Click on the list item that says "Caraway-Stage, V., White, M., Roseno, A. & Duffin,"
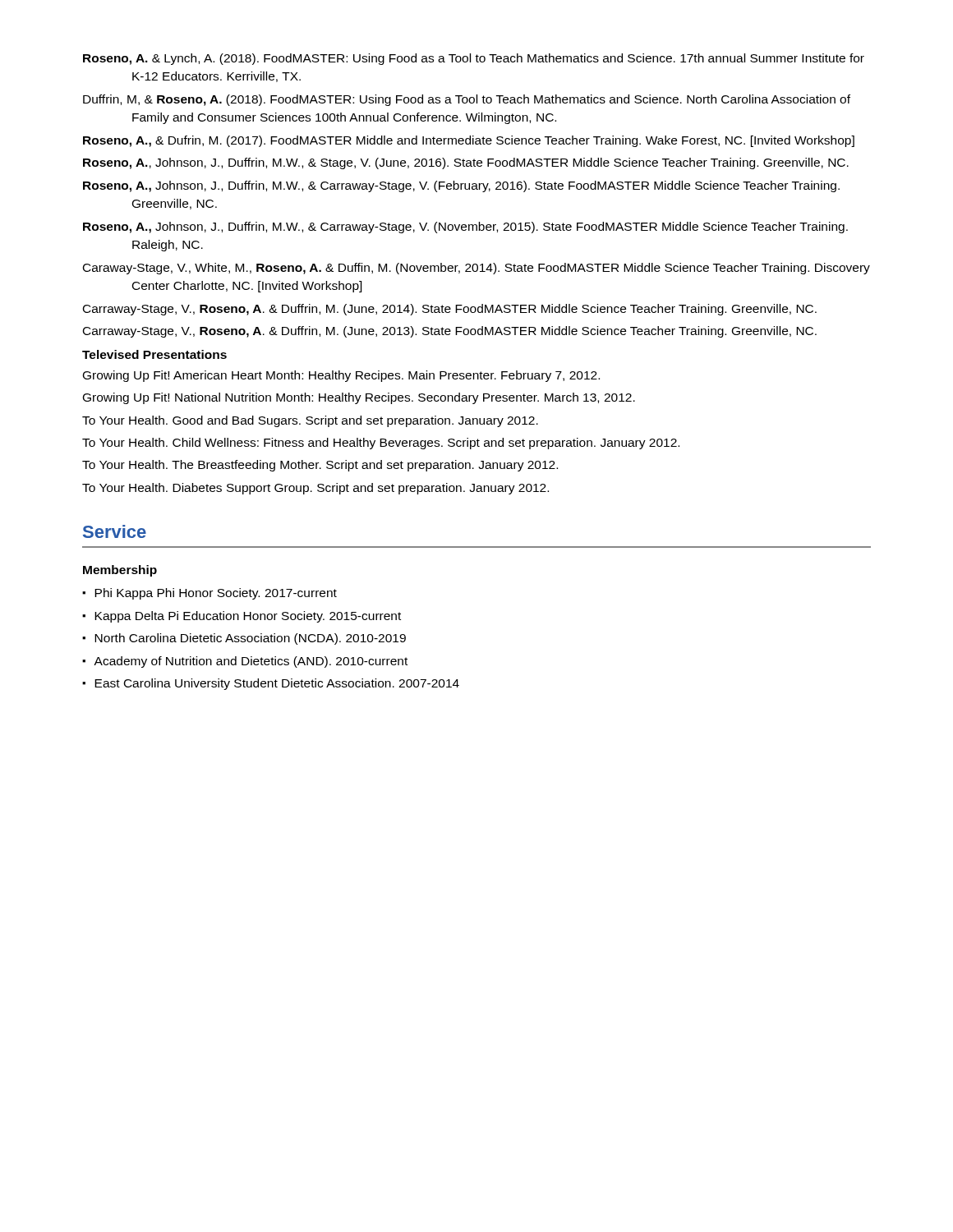Image resolution: width=953 pixels, height=1232 pixels. point(476,276)
